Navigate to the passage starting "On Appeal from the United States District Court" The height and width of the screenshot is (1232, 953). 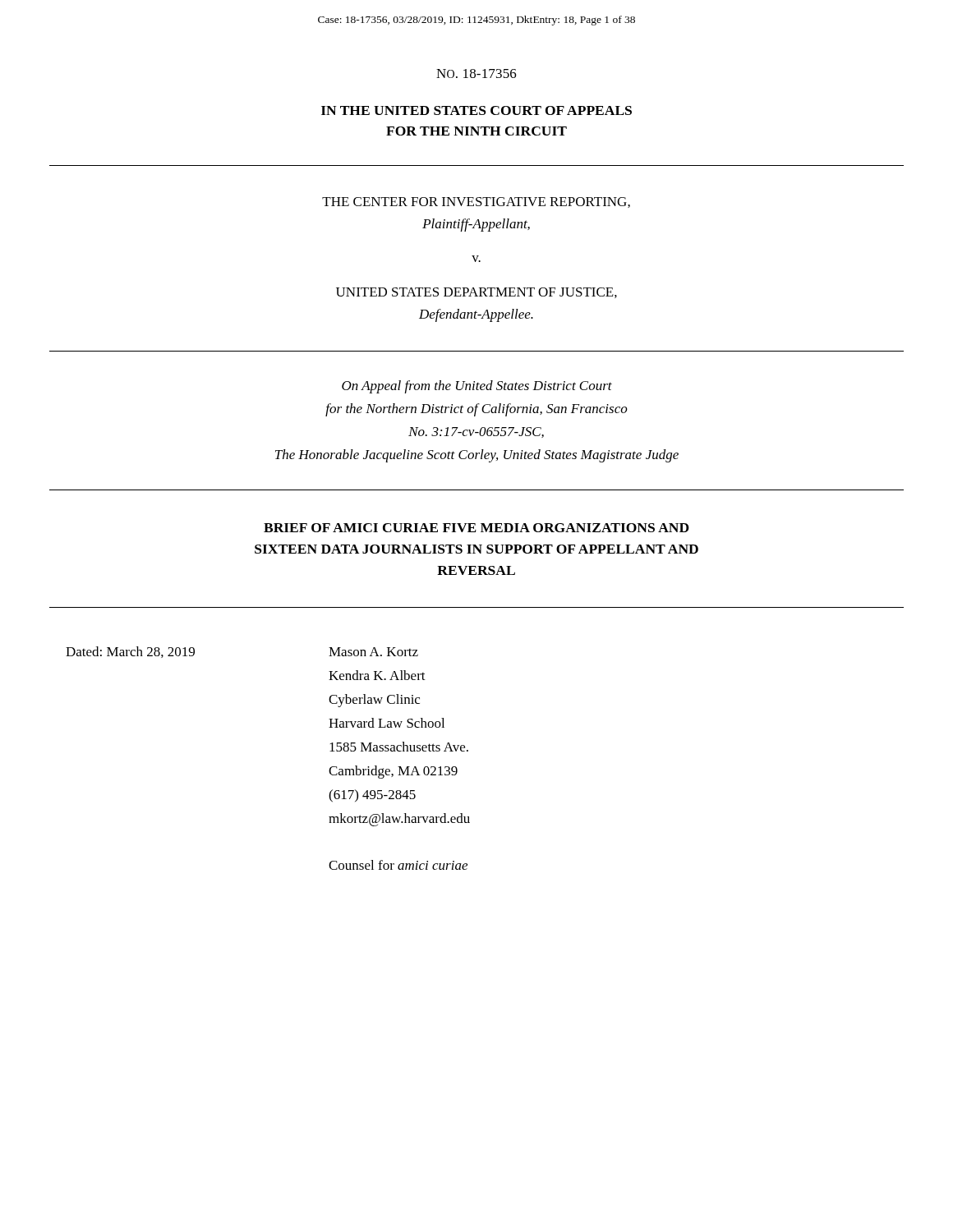tap(476, 420)
